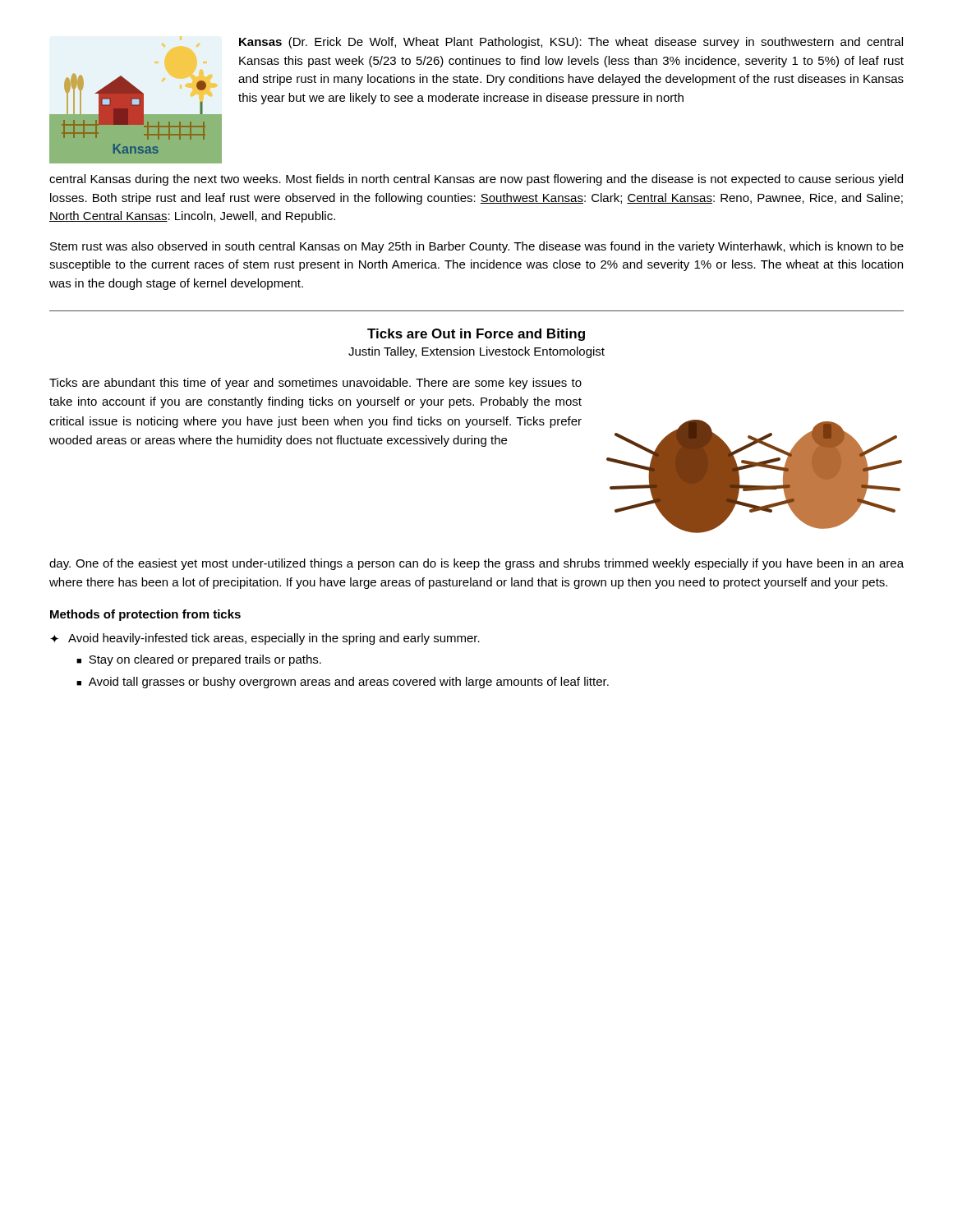Locate the text "Methods of protection from ticks"
This screenshot has width=953, height=1232.
click(x=145, y=614)
